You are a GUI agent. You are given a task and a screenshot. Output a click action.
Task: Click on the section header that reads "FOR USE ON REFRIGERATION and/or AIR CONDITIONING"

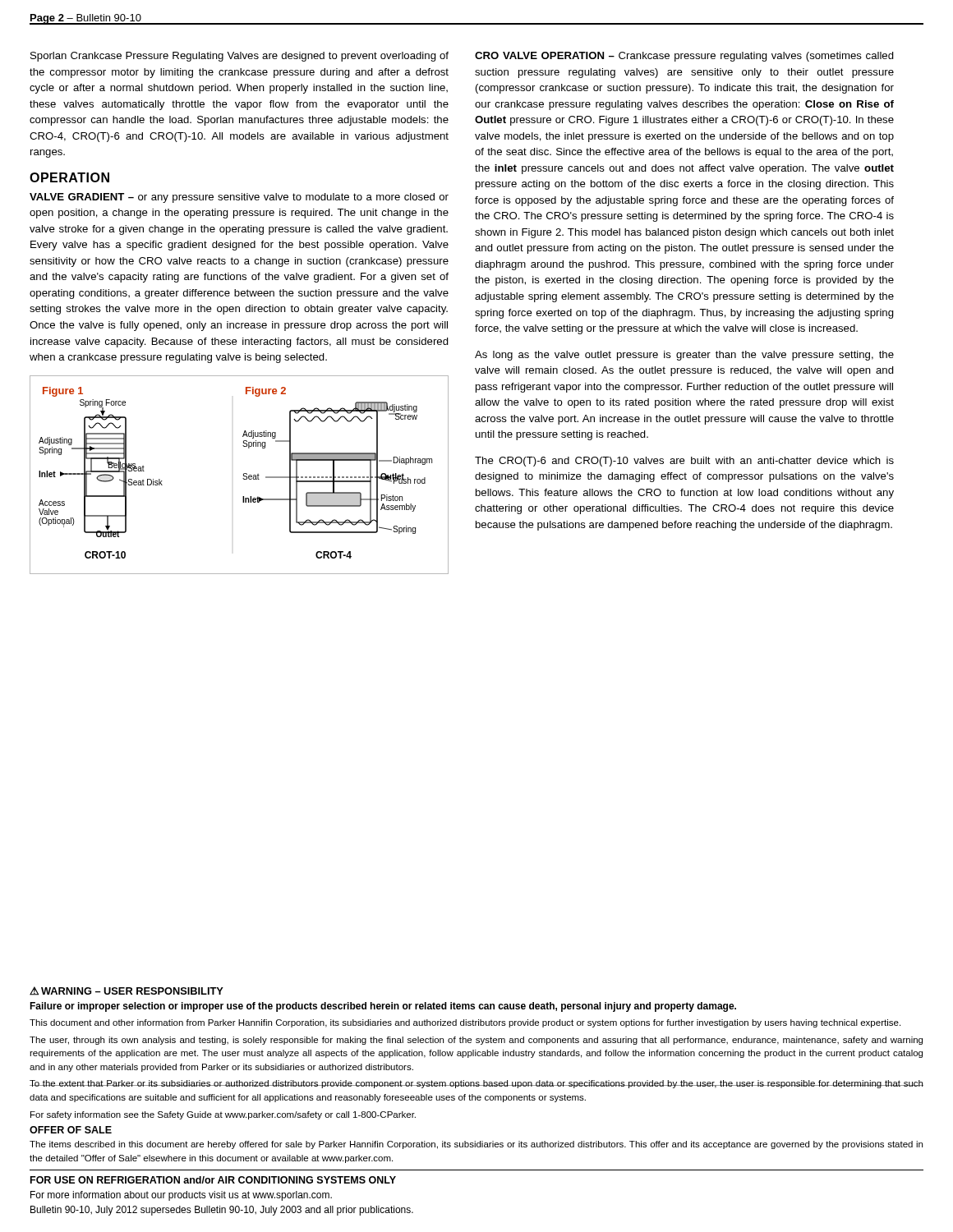coord(213,1180)
